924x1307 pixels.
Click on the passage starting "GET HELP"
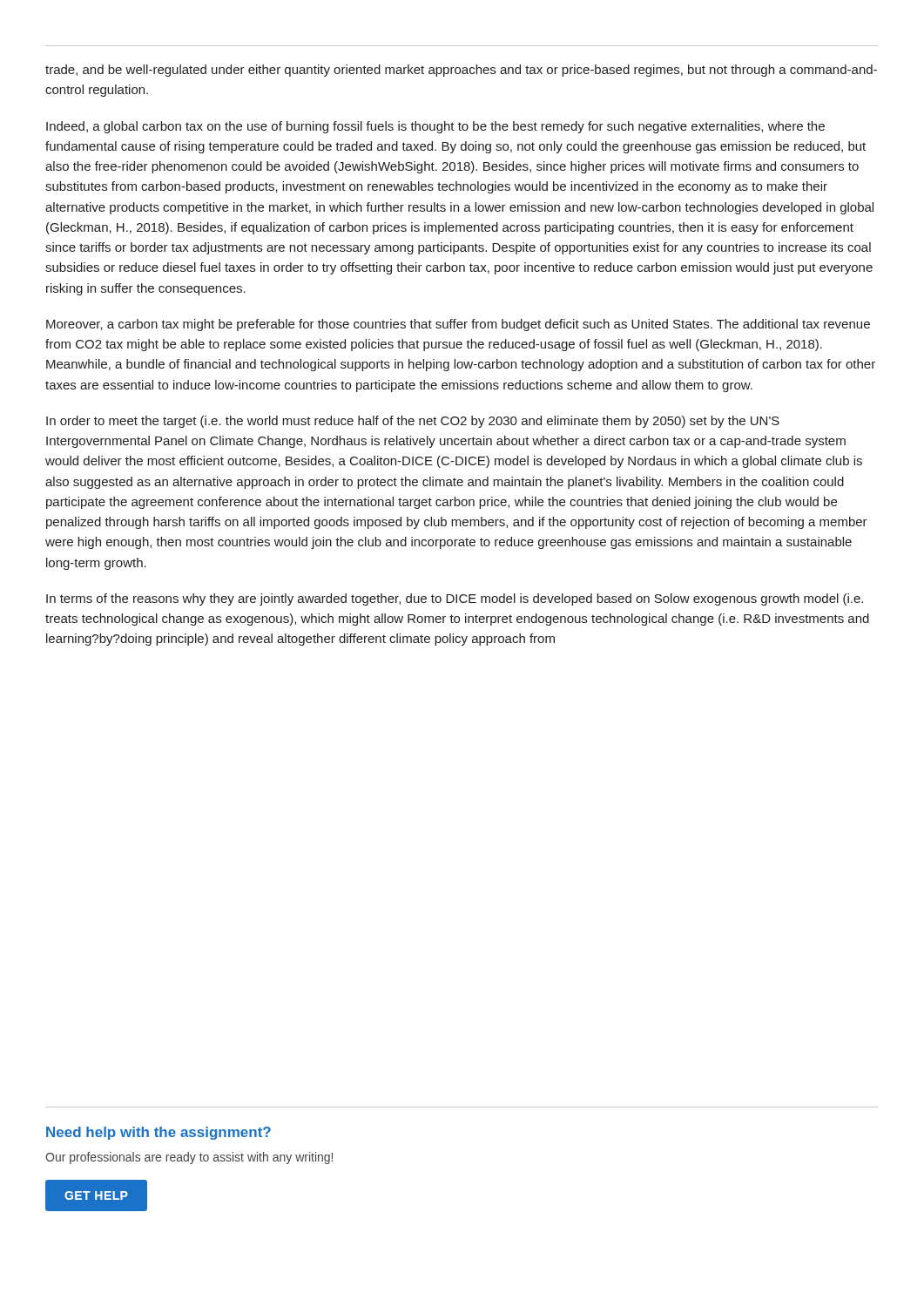96,1196
